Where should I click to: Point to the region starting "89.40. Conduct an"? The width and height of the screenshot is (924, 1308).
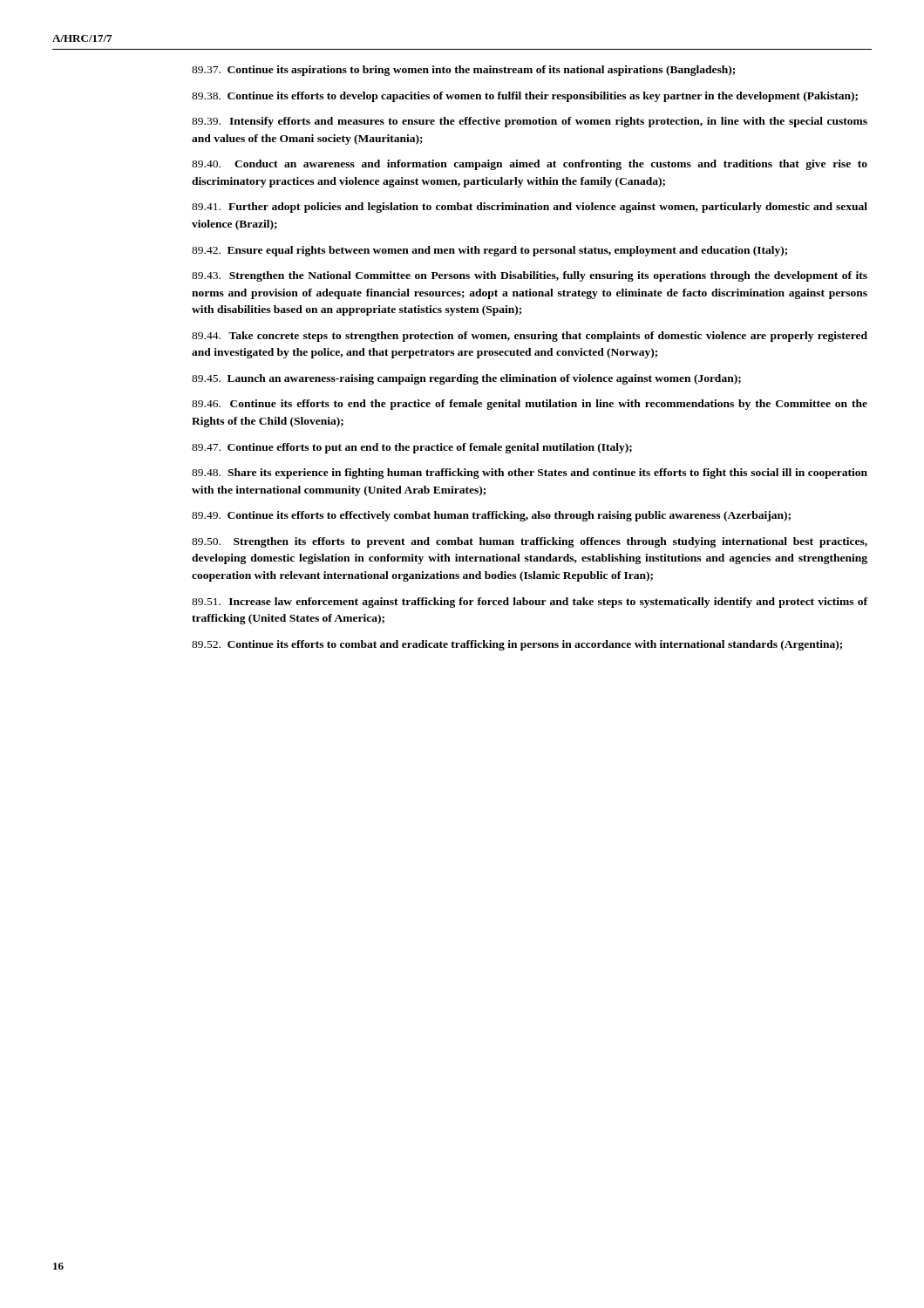click(x=530, y=172)
